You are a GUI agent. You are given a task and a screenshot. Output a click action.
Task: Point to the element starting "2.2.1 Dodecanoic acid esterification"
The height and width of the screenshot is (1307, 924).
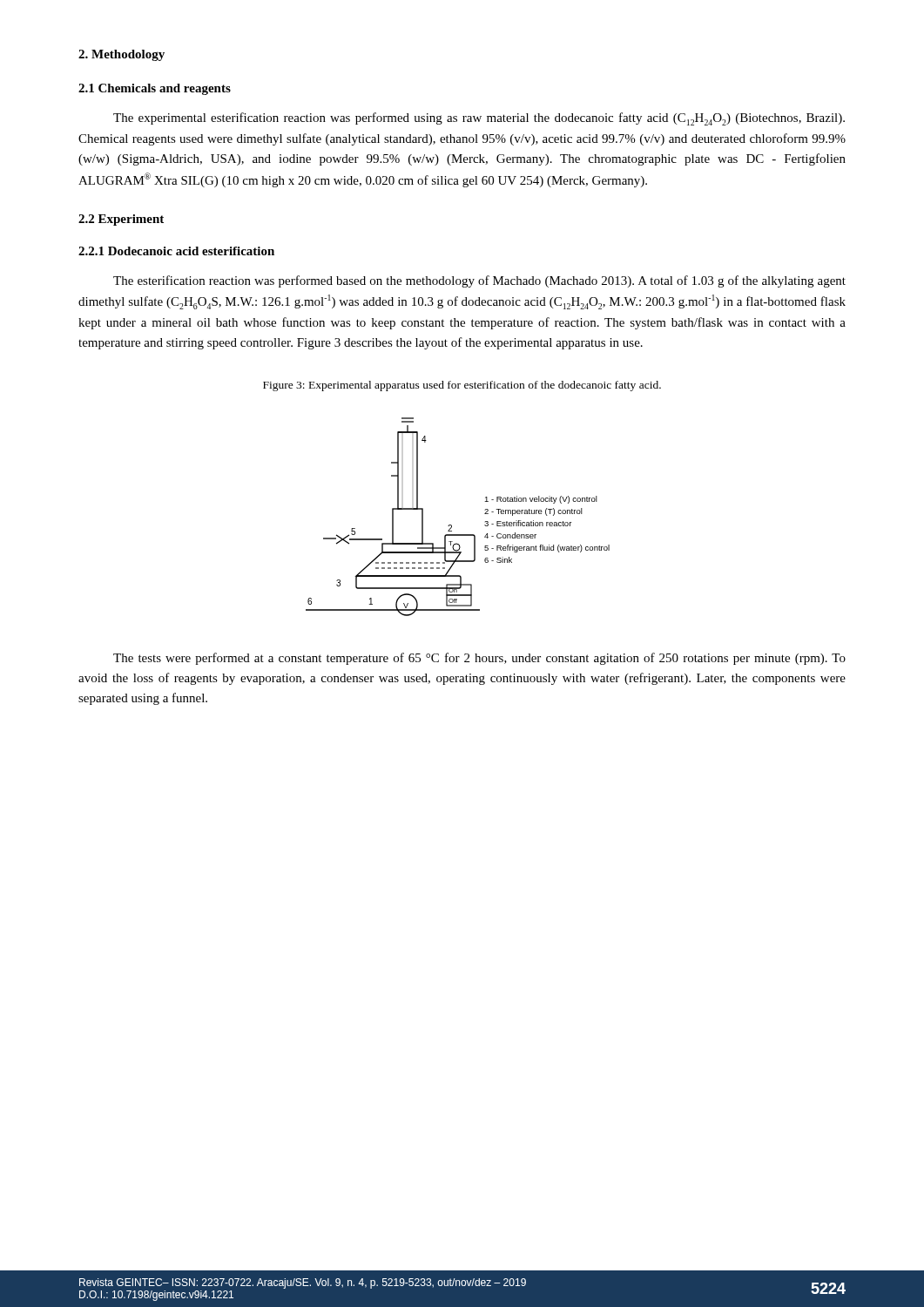coord(176,251)
